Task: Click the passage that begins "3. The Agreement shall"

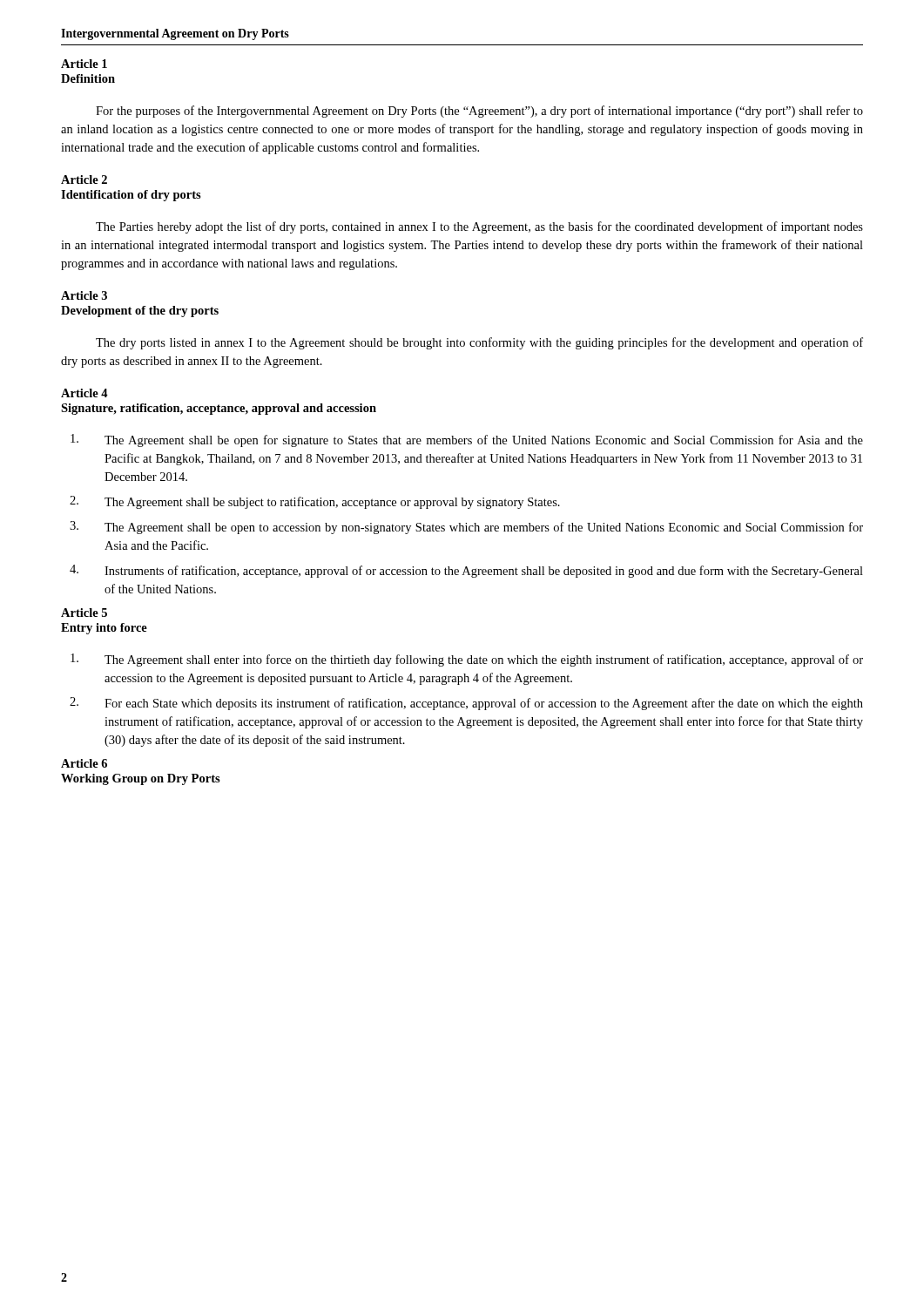Action: (x=462, y=537)
